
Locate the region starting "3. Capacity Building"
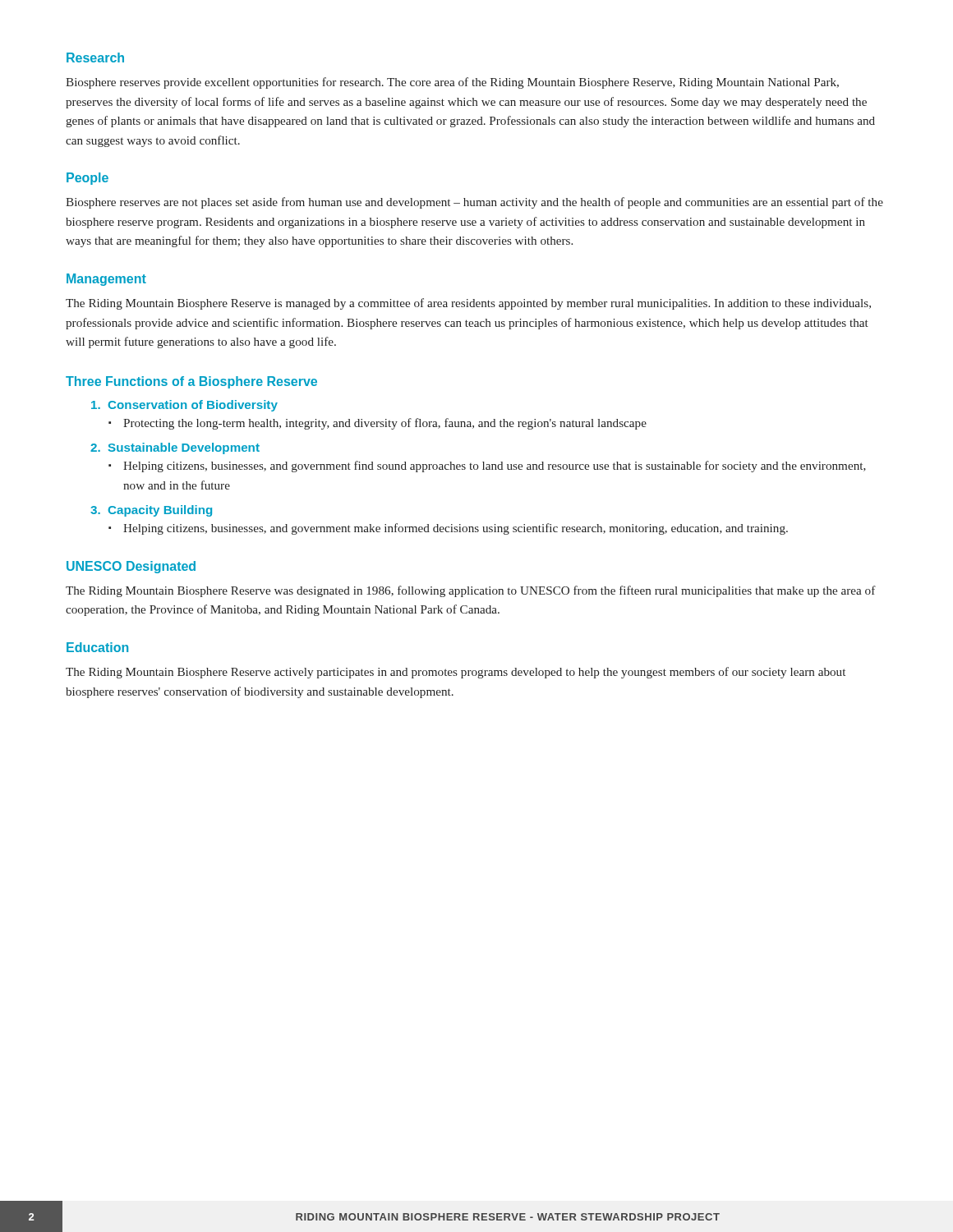point(152,510)
